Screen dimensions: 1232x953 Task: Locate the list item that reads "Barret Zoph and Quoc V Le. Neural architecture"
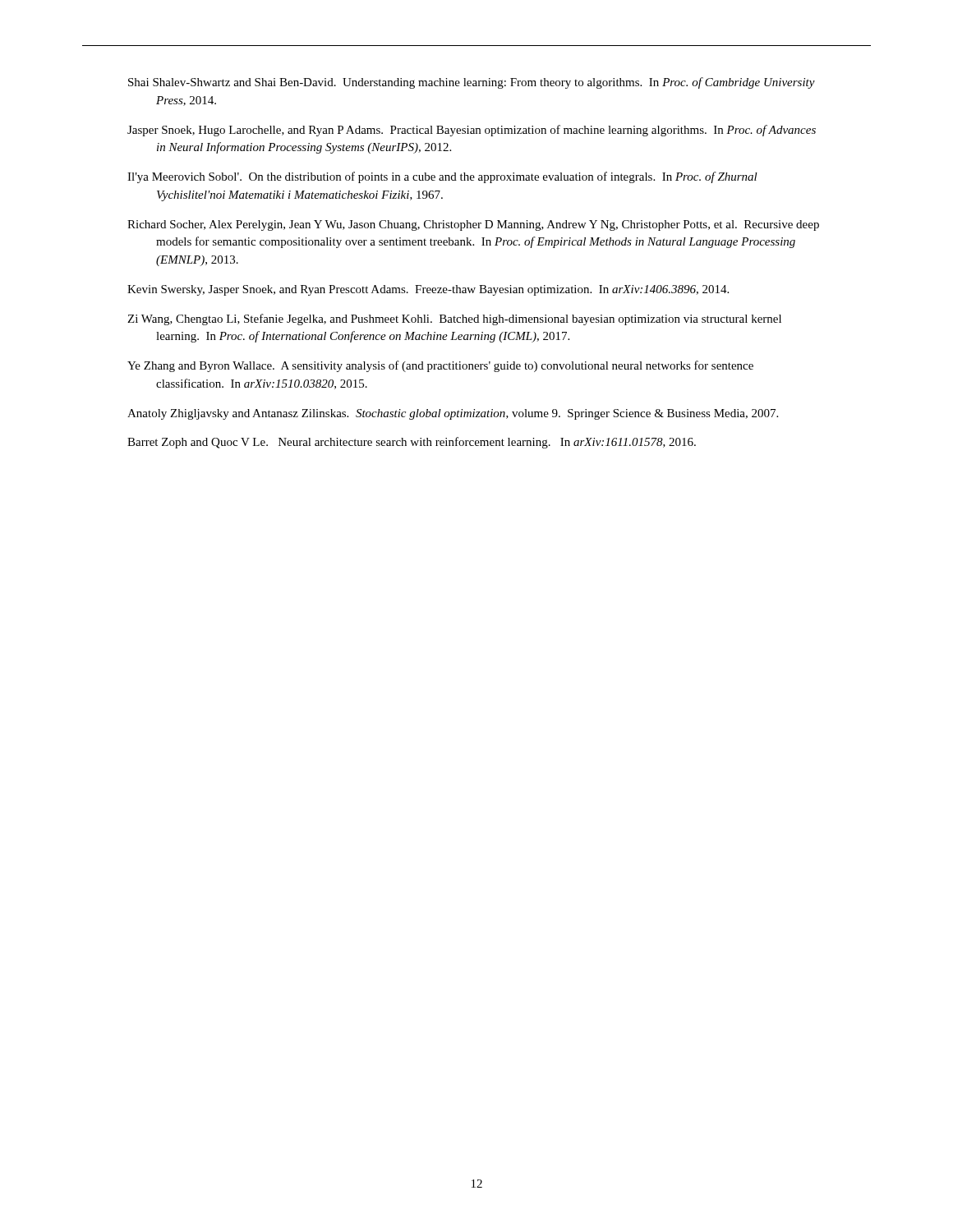412,442
